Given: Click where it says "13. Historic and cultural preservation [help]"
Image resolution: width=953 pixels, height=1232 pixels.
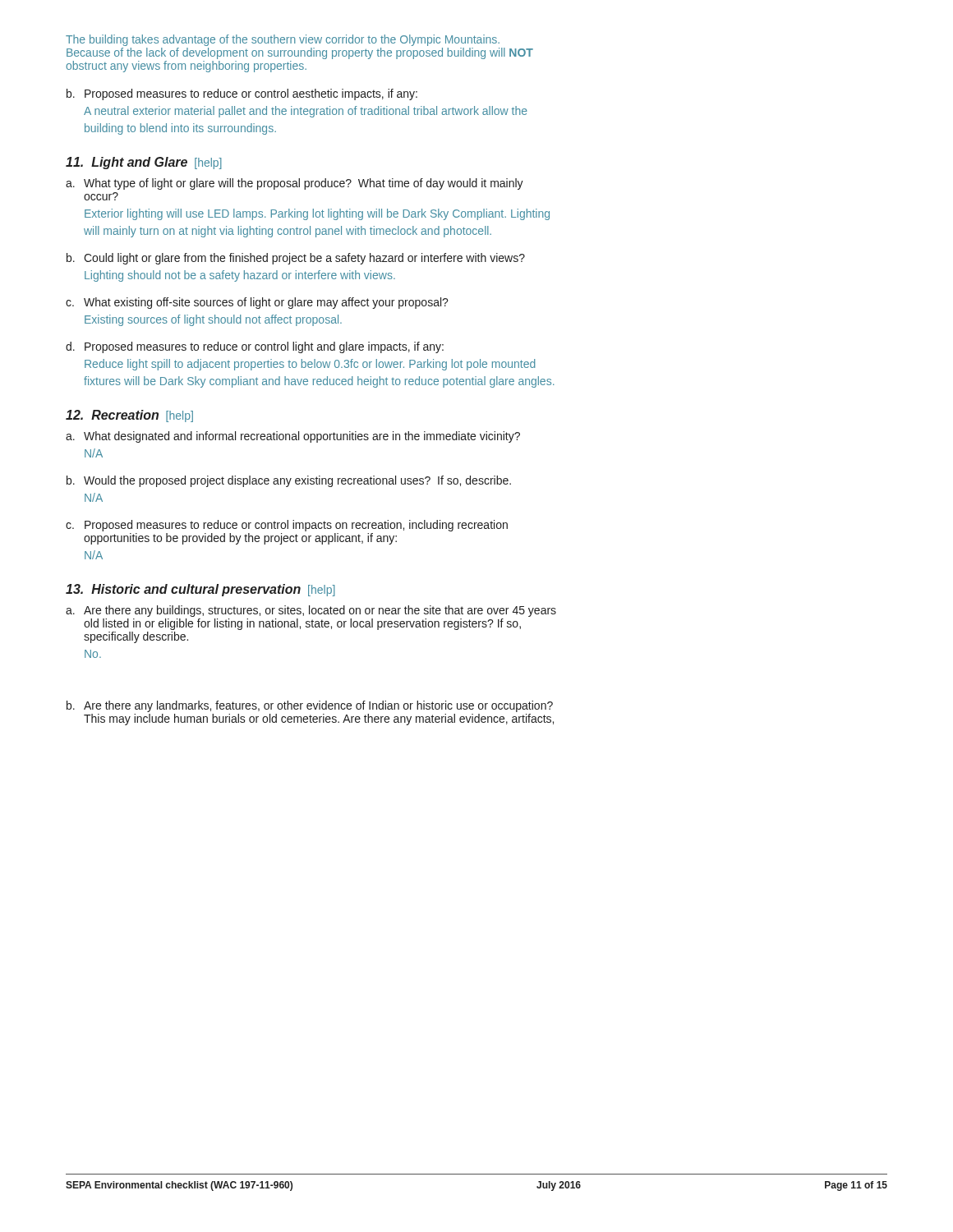Looking at the screenshot, I should coord(201,589).
